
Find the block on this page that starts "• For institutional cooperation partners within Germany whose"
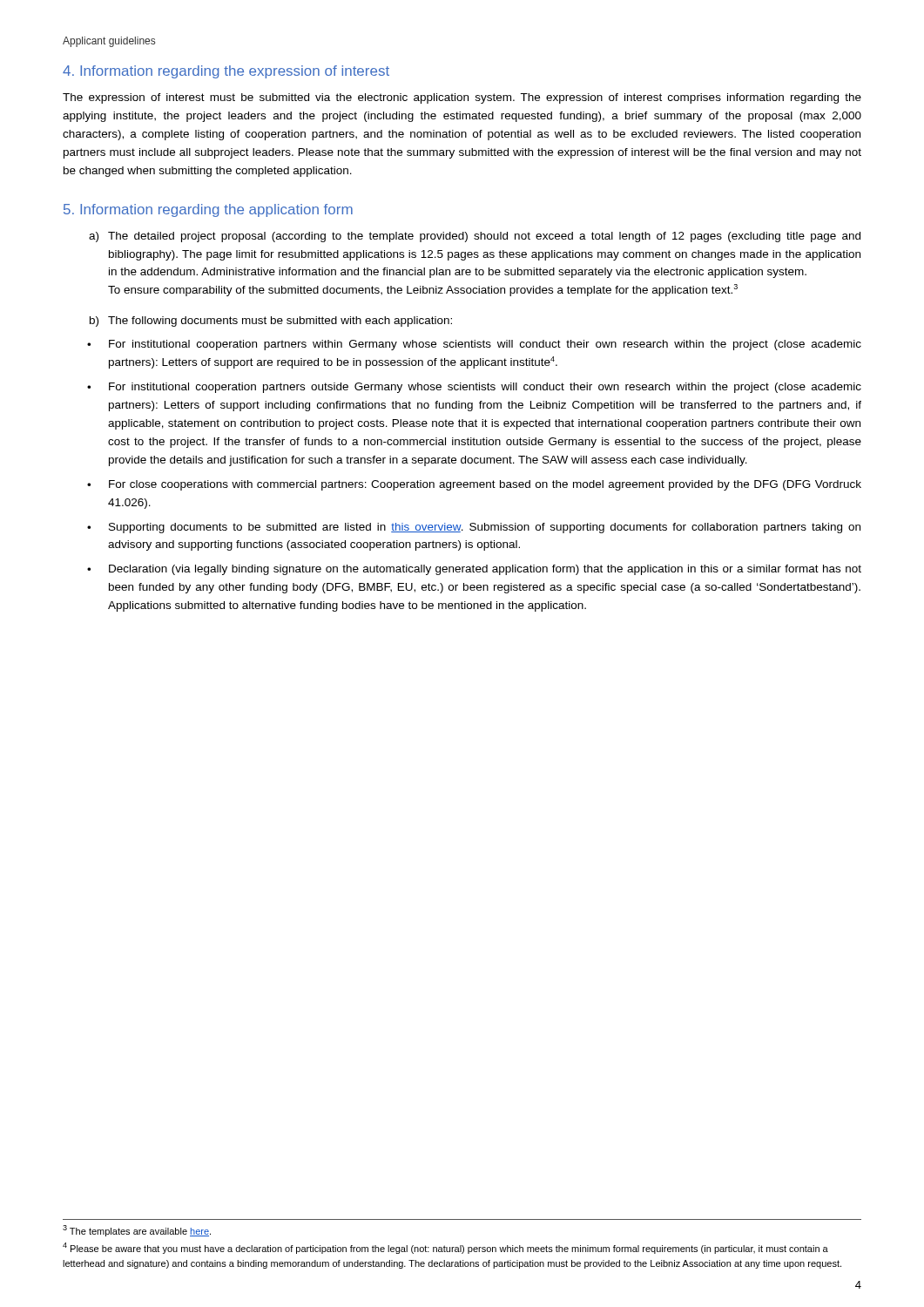click(474, 354)
